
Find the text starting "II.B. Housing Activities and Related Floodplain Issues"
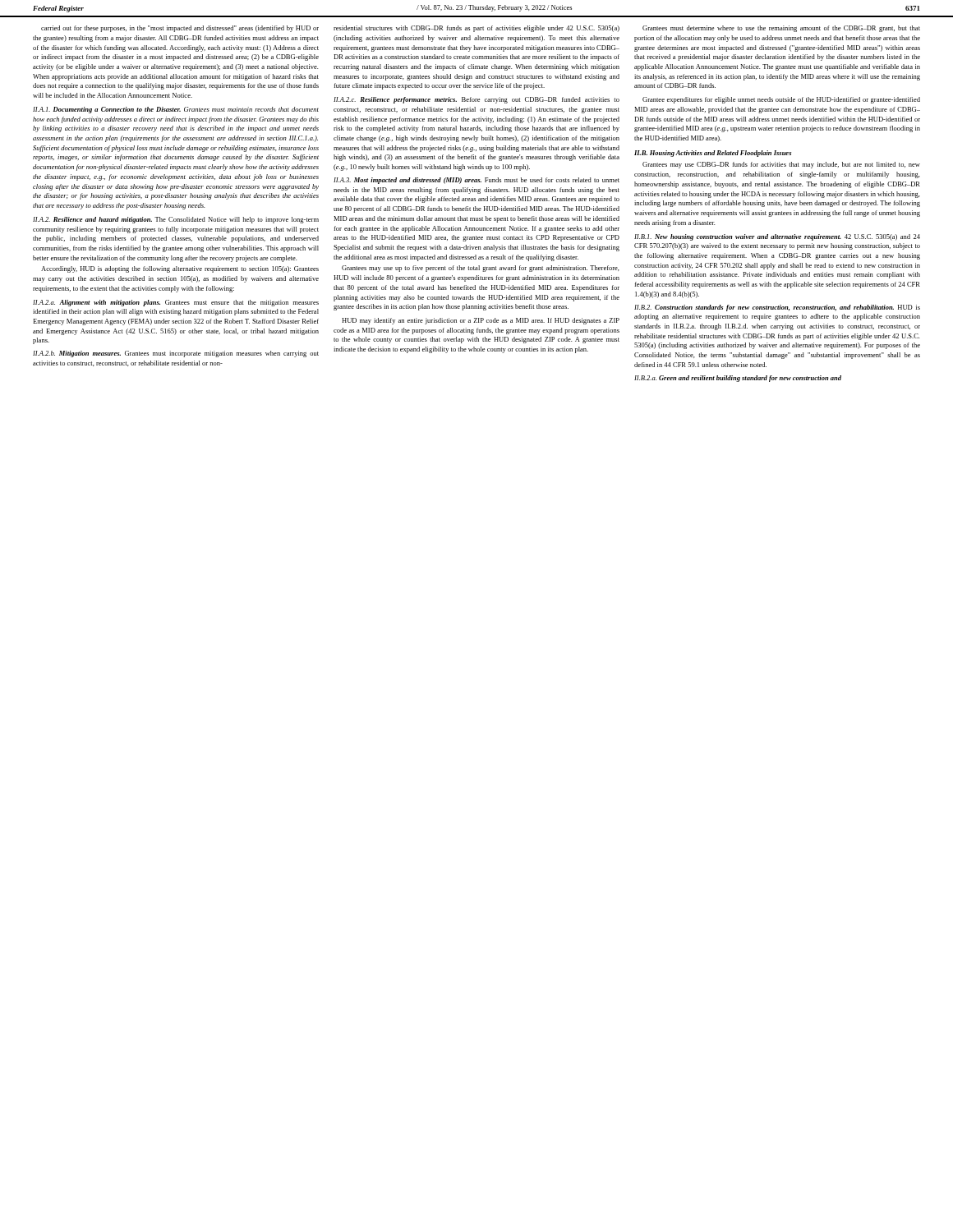[777, 153]
